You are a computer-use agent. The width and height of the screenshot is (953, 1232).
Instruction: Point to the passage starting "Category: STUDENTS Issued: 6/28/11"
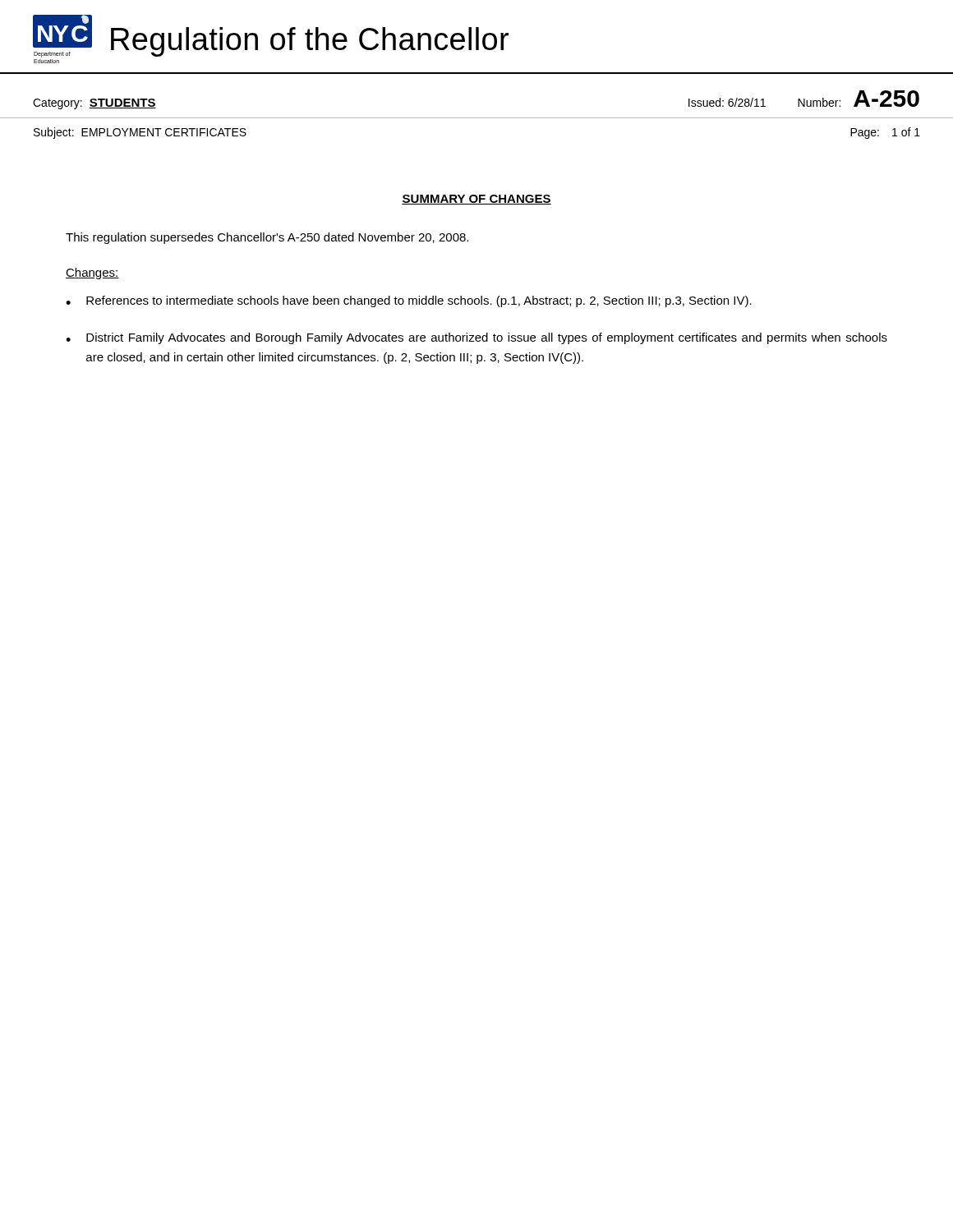[75, 101]
